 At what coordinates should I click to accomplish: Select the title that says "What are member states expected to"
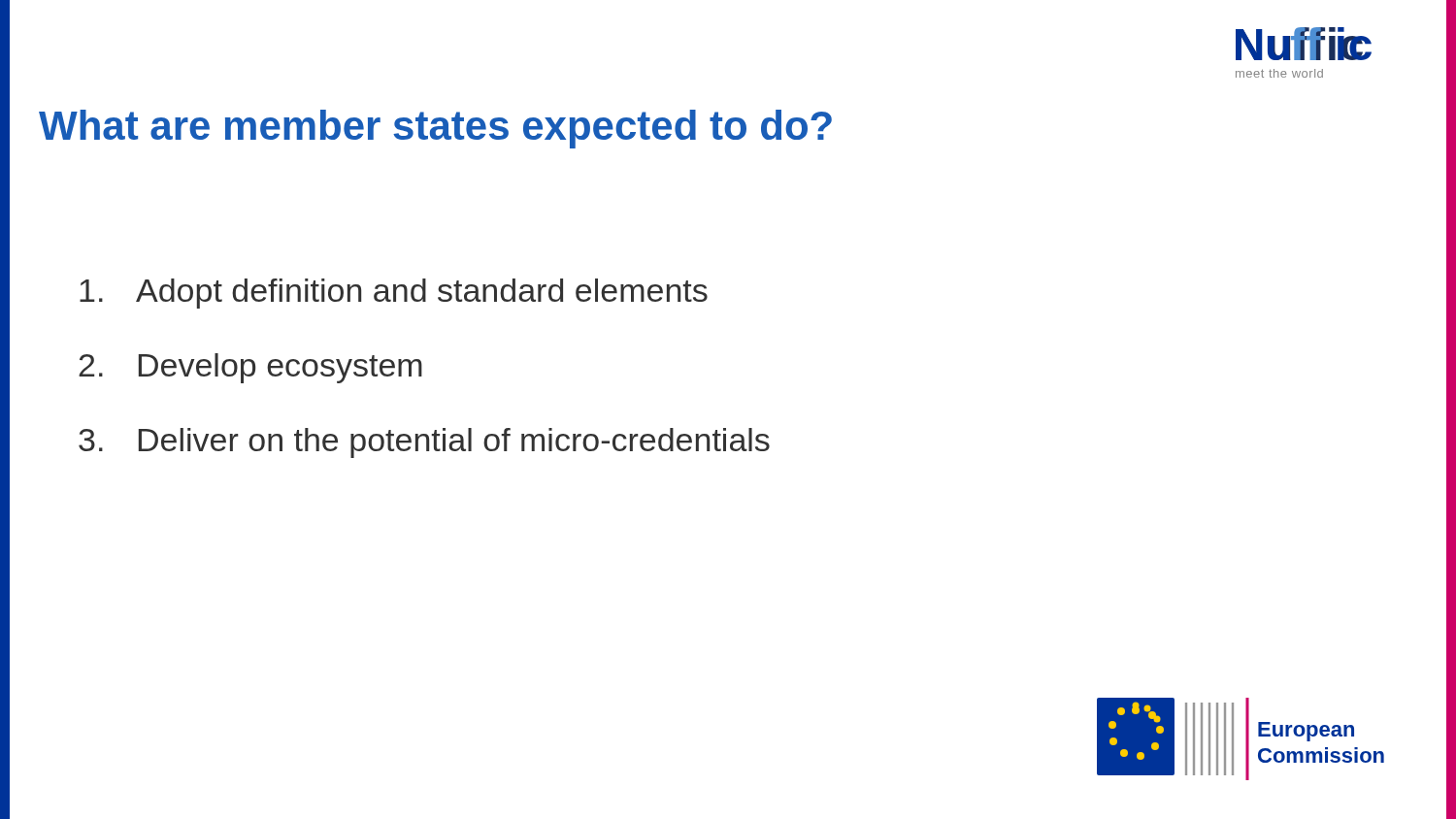(x=524, y=126)
